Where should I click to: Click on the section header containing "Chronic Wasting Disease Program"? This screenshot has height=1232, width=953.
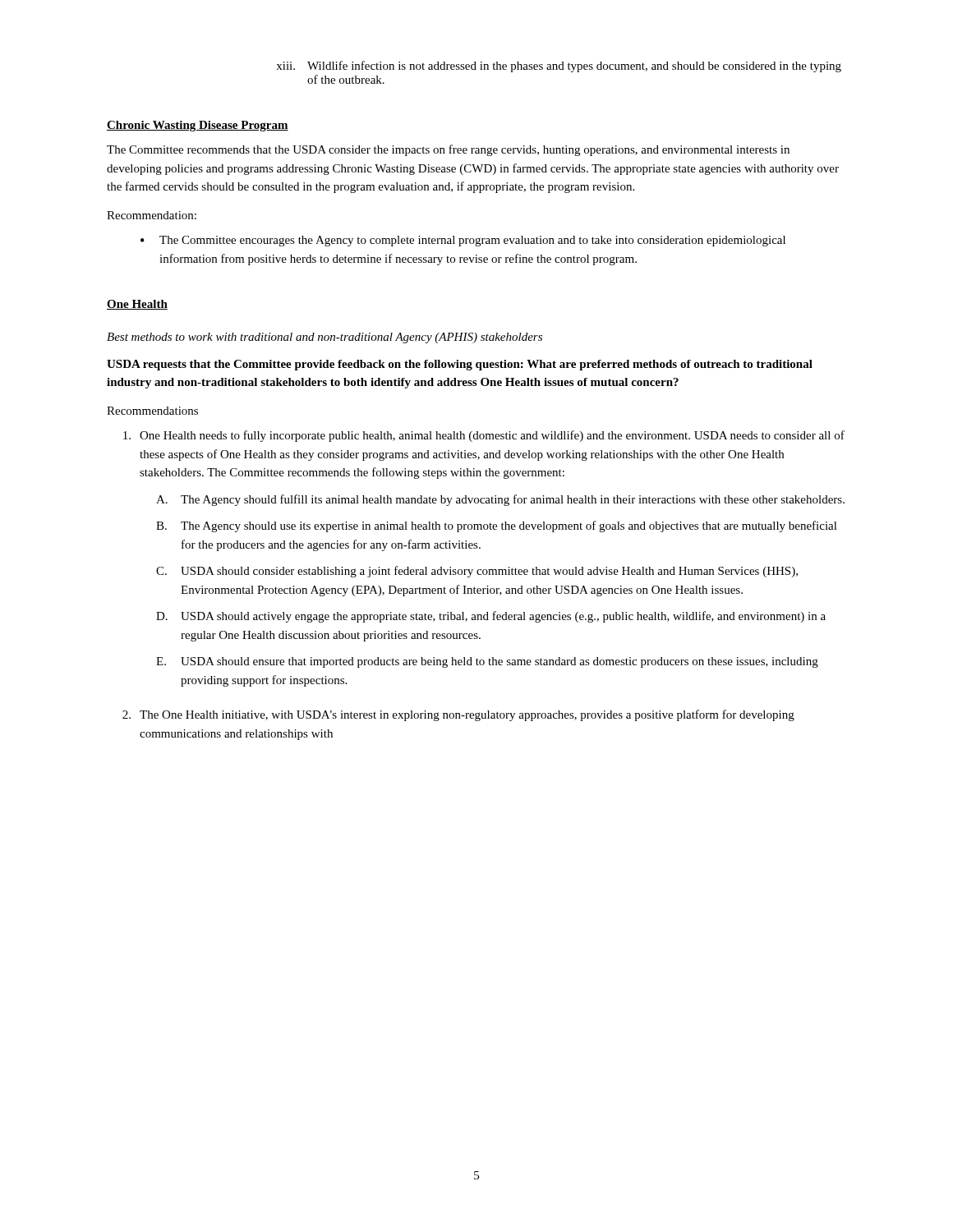pos(197,125)
